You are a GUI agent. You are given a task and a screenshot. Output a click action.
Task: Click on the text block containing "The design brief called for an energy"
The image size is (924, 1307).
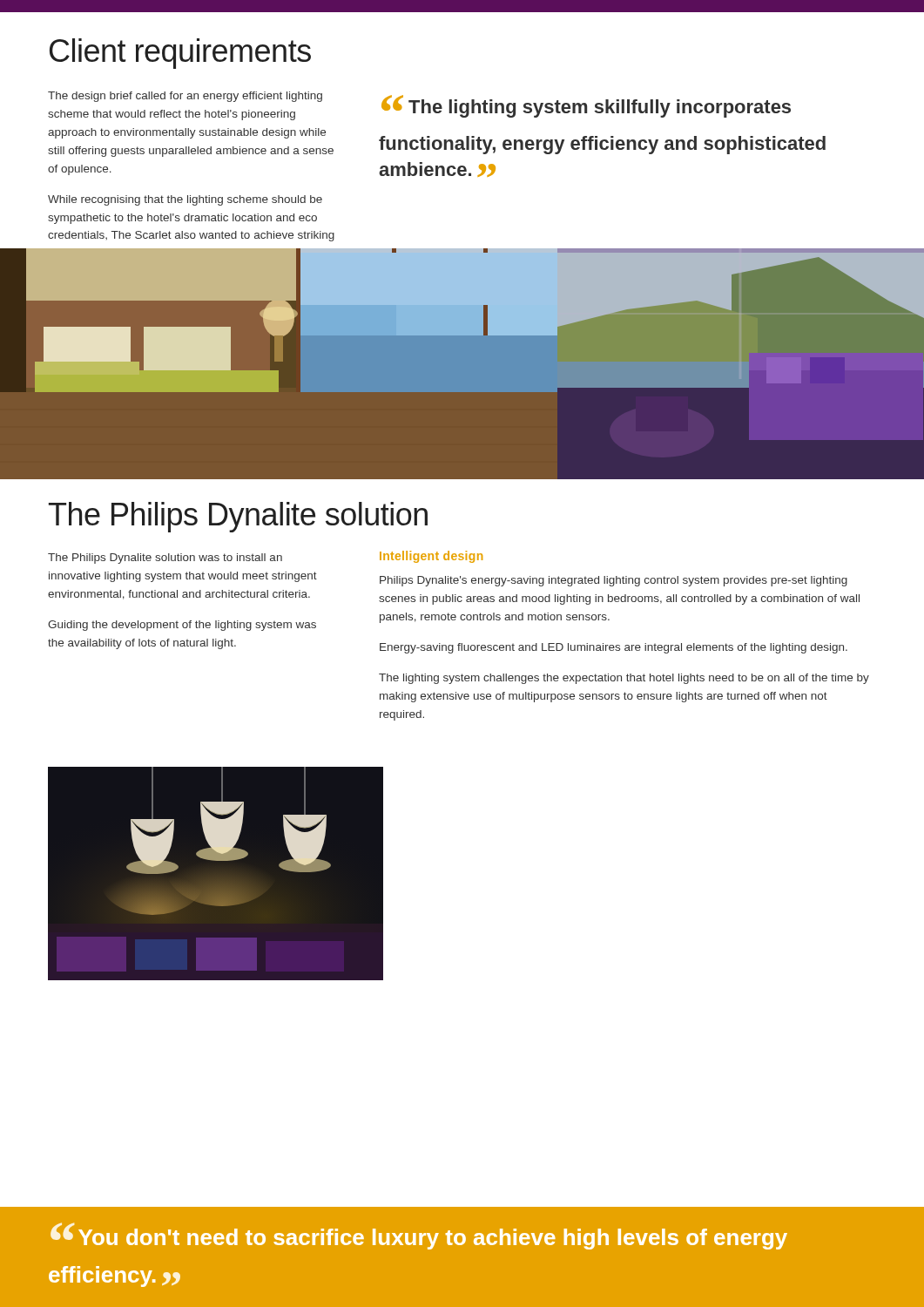[185, 97]
